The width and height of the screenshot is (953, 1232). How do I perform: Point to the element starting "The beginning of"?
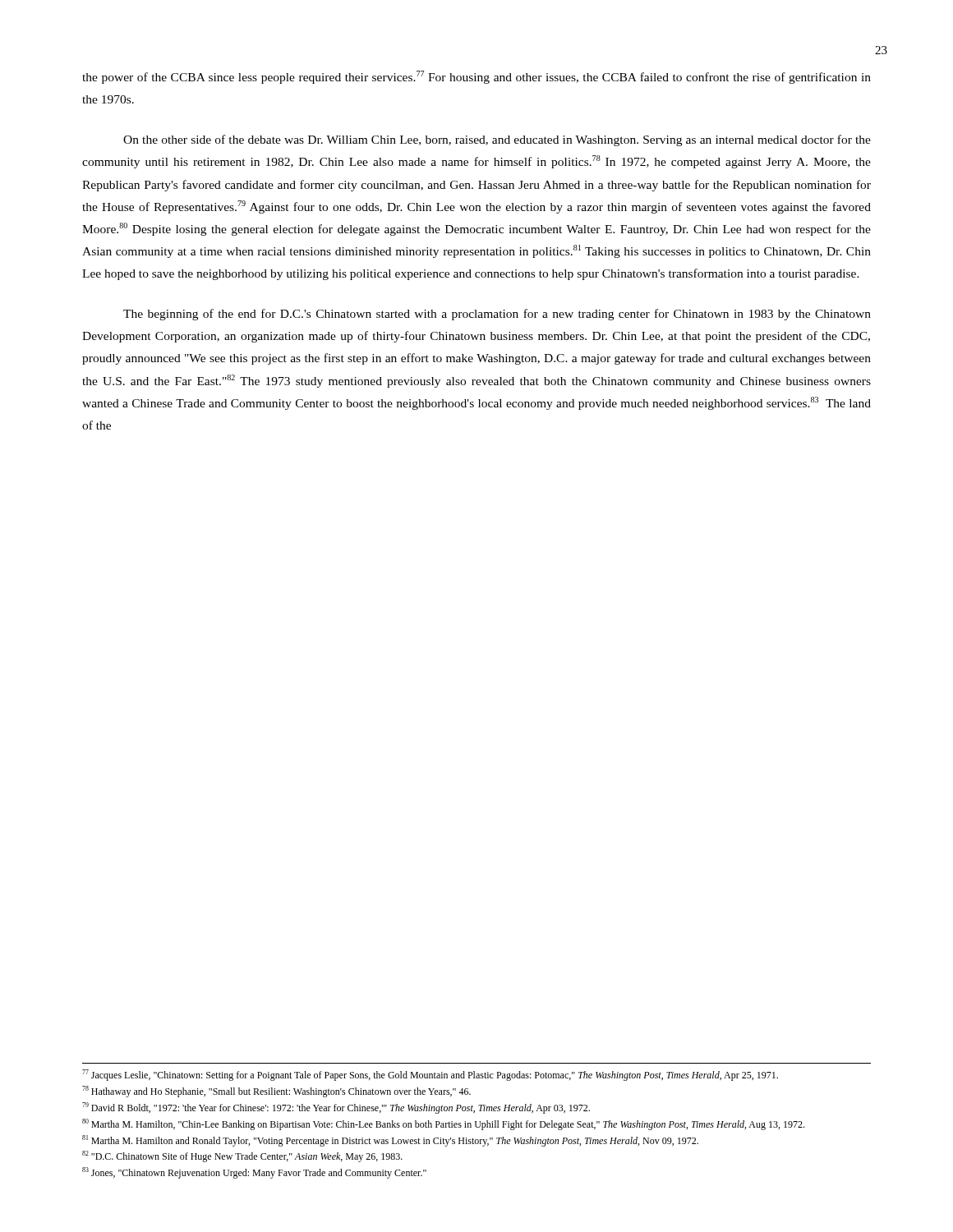tap(476, 369)
